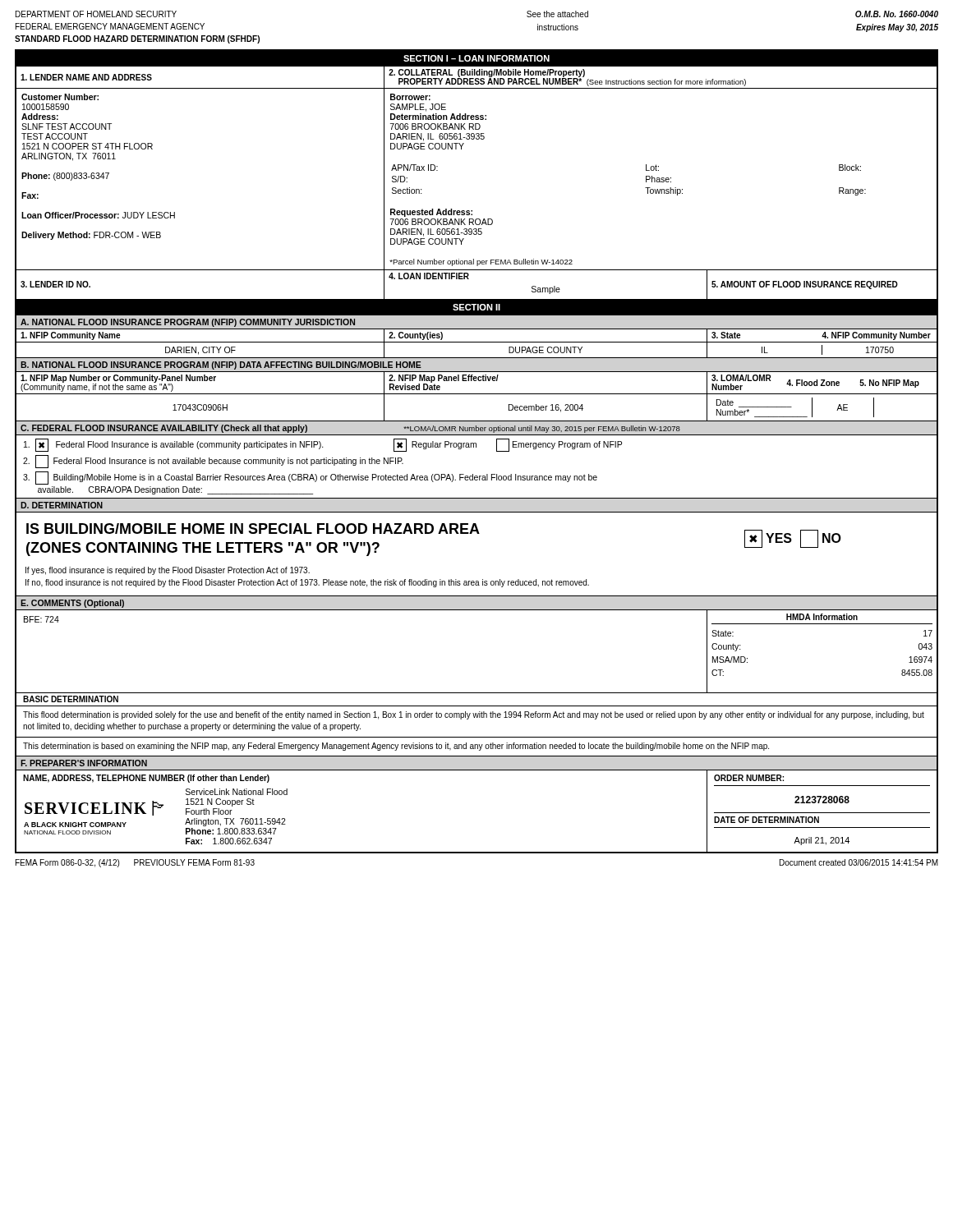Viewport: 953px width, 1232px height.
Task: Select the section header containing "SECTION II"
Action: (476, 307)
